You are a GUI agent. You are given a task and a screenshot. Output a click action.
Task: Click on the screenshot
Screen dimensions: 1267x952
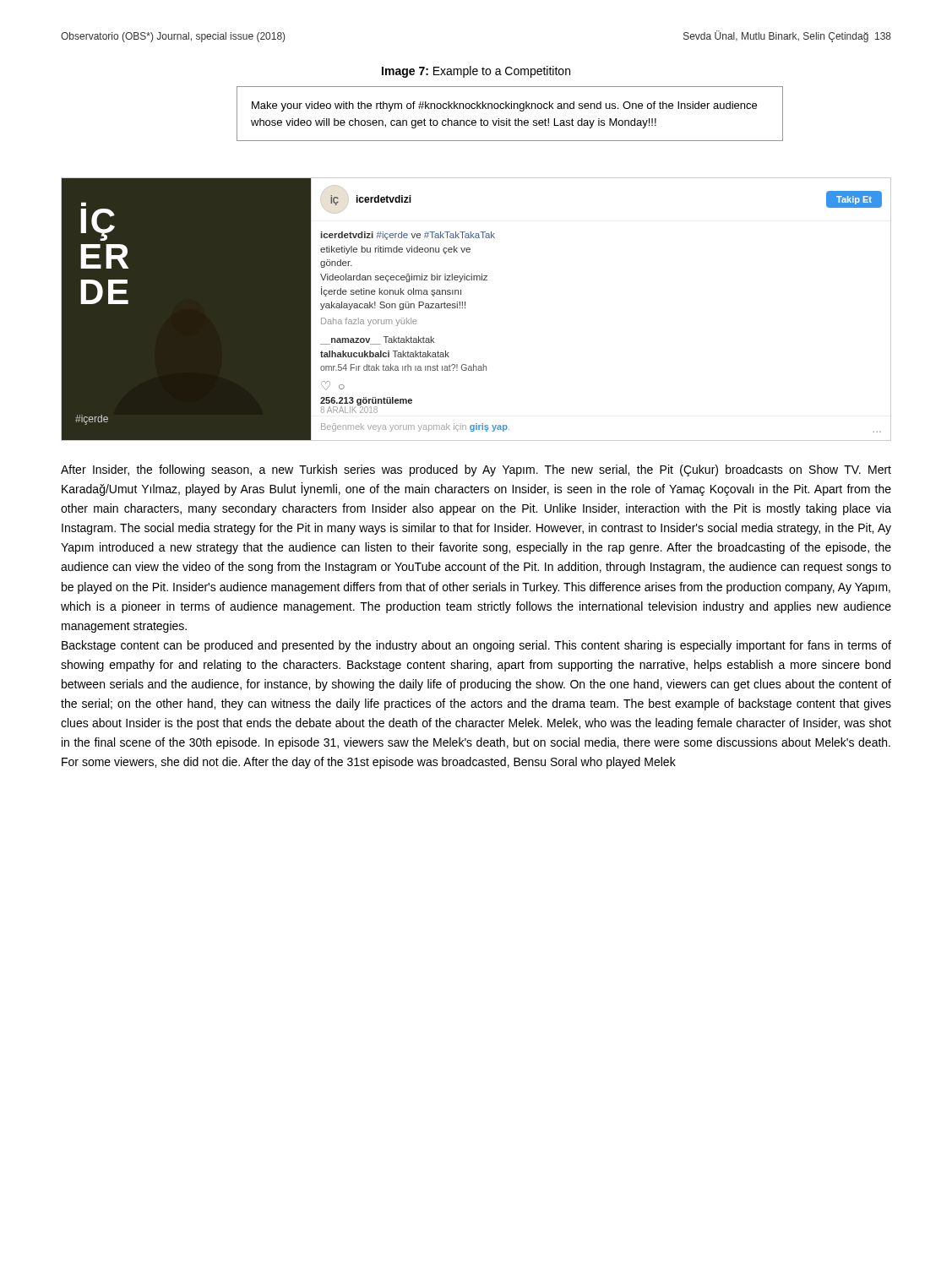(476, 309)
